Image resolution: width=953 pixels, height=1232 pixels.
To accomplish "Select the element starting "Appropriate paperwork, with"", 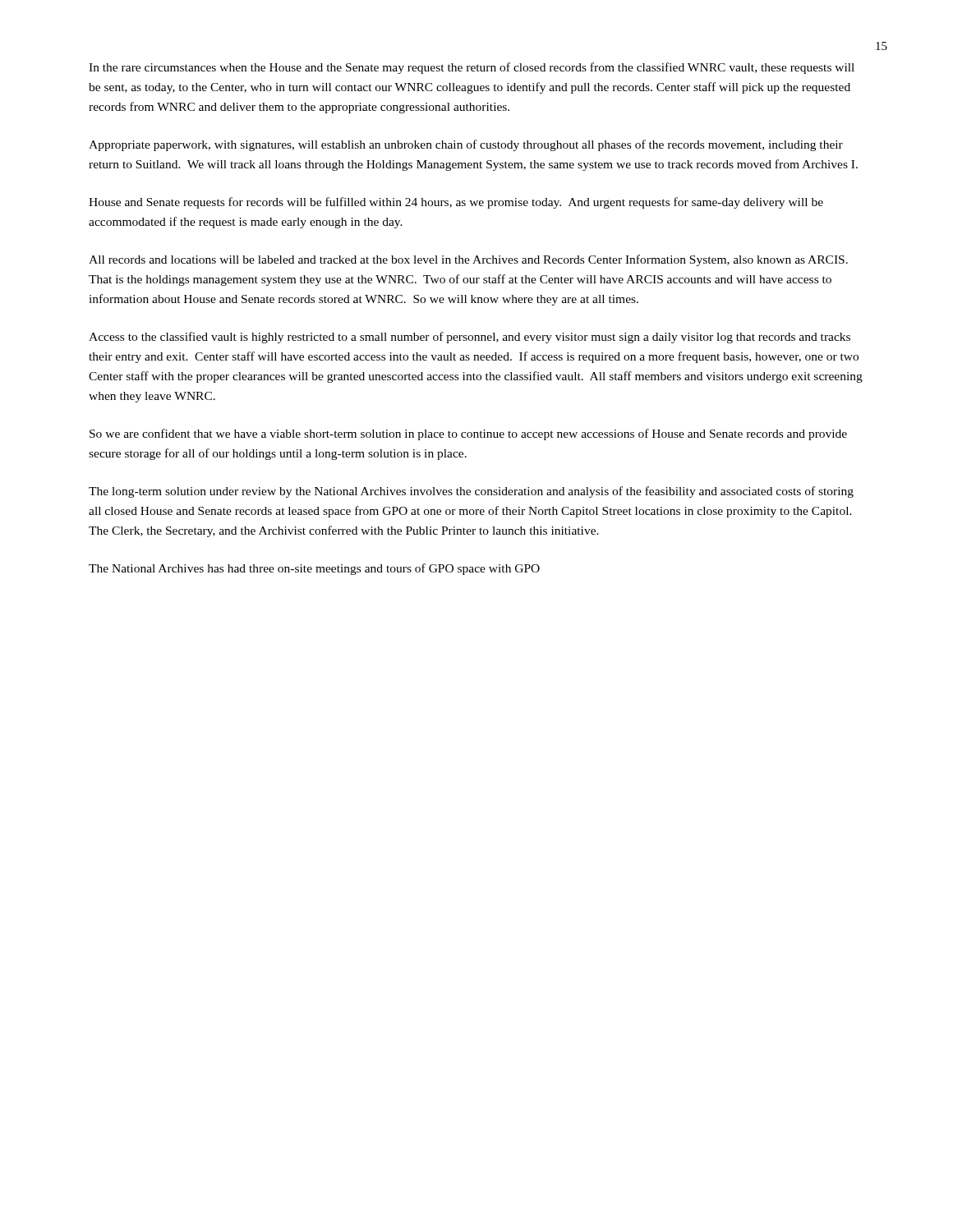I will [x=474, y=154].
